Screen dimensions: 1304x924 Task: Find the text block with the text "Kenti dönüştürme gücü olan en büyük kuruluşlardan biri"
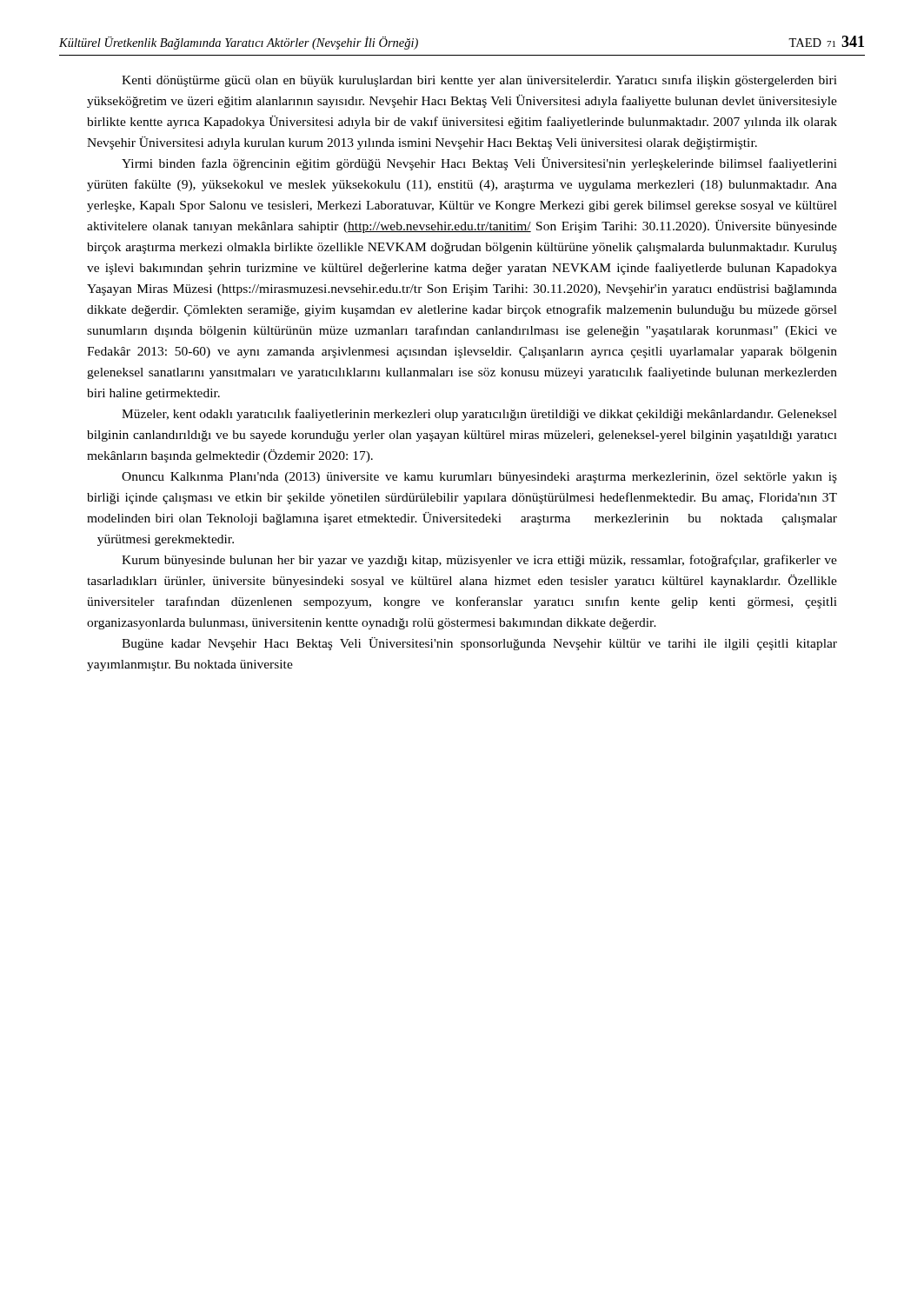pos(462,111)
